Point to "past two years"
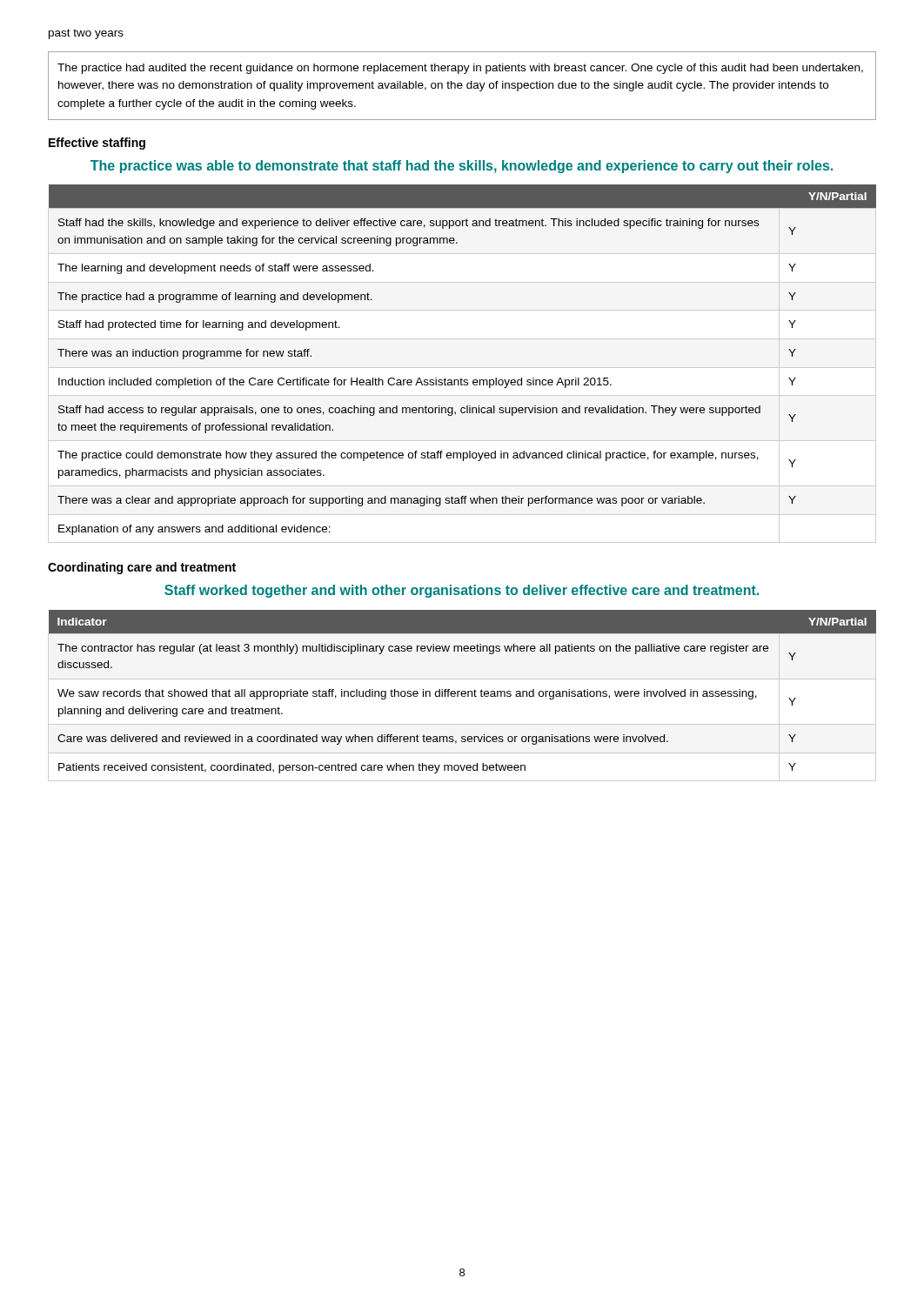924x1305 pixels. [x=86, y=33]
